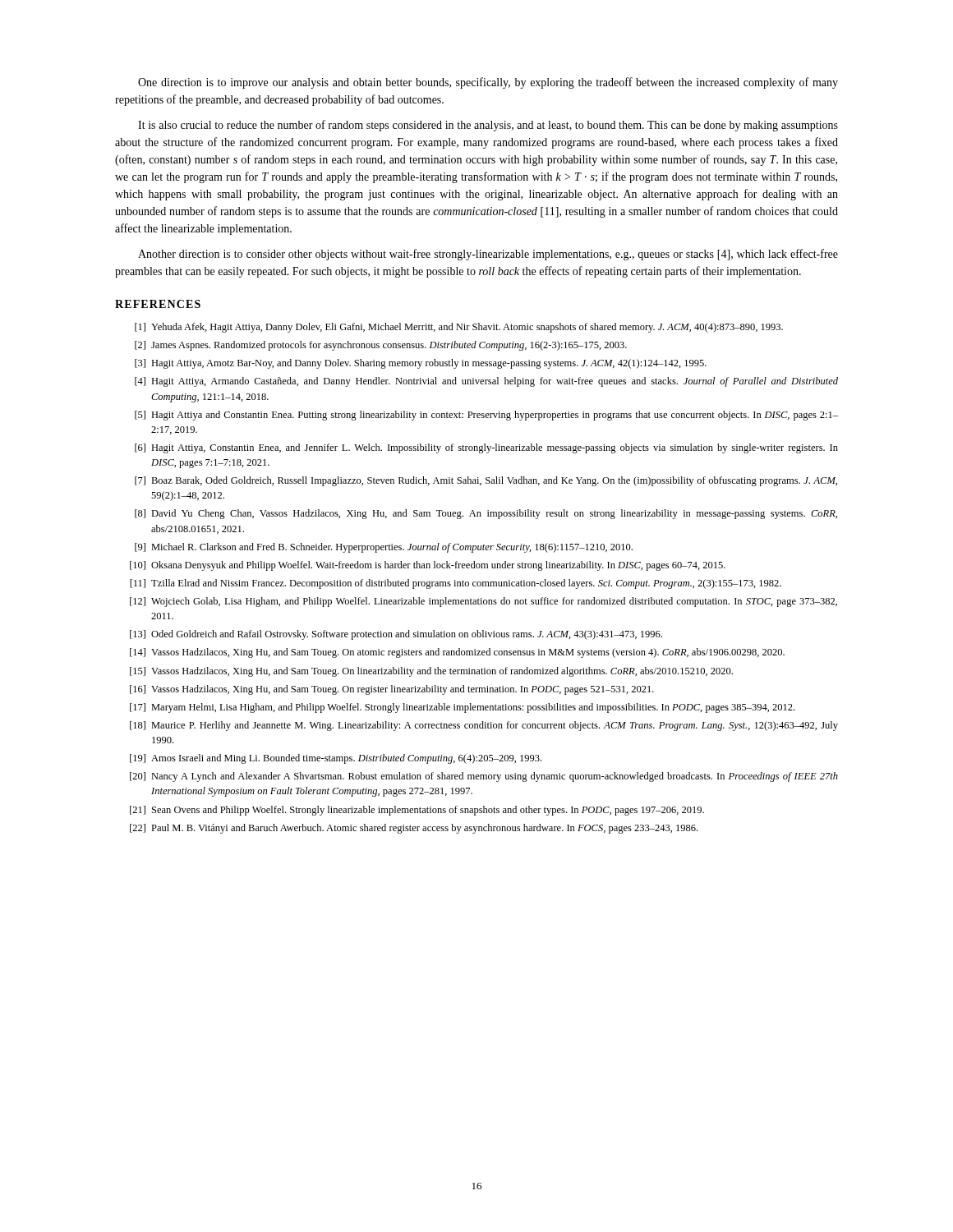The image size is (953, 1232).
Task: Where is the passage that starts "One direction is to improve our analysis and"?
Action: pyautogui.click(x=476, y=91)
